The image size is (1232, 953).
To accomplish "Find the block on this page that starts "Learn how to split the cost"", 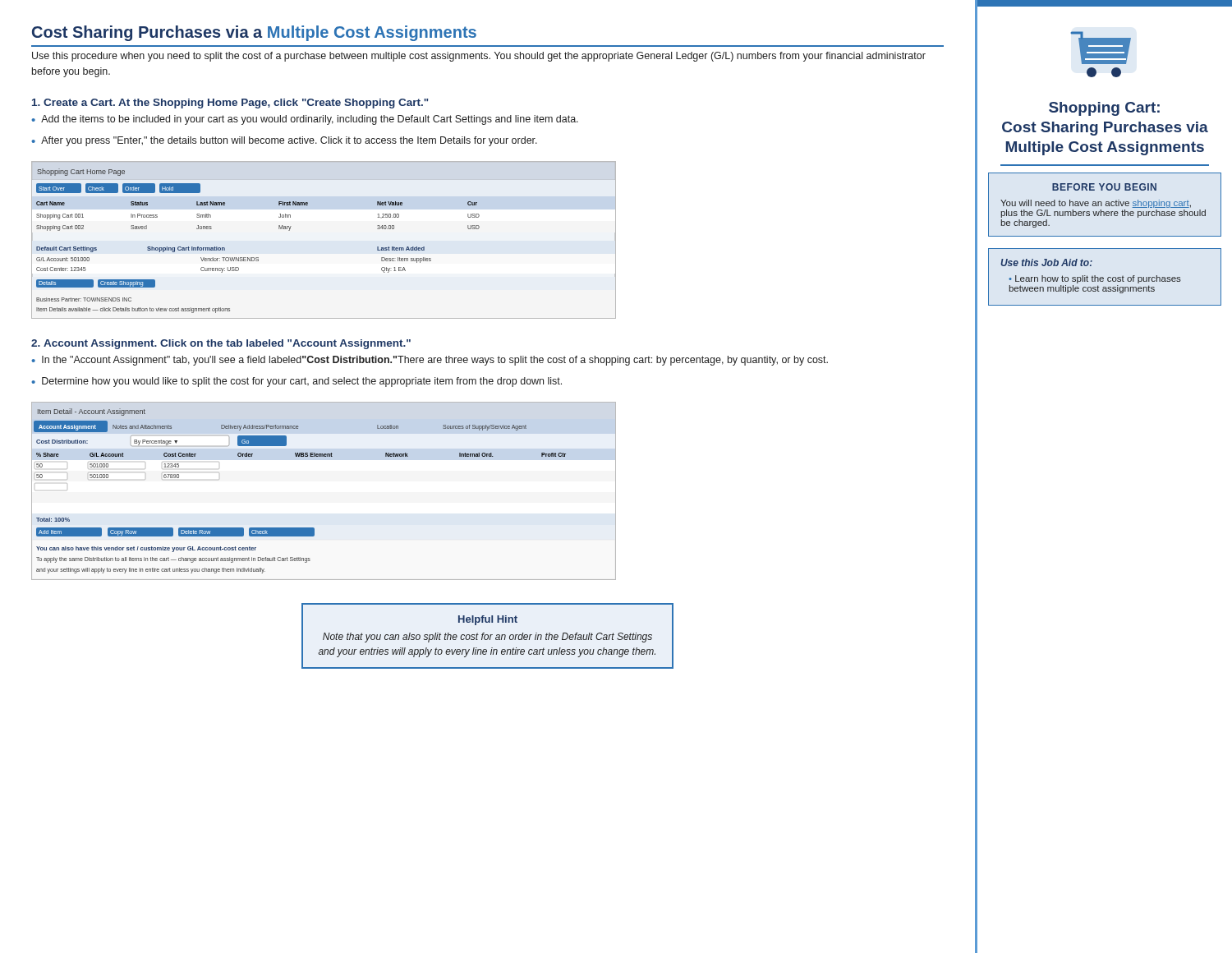I will pyautogui.click(x=1095, y=284).
